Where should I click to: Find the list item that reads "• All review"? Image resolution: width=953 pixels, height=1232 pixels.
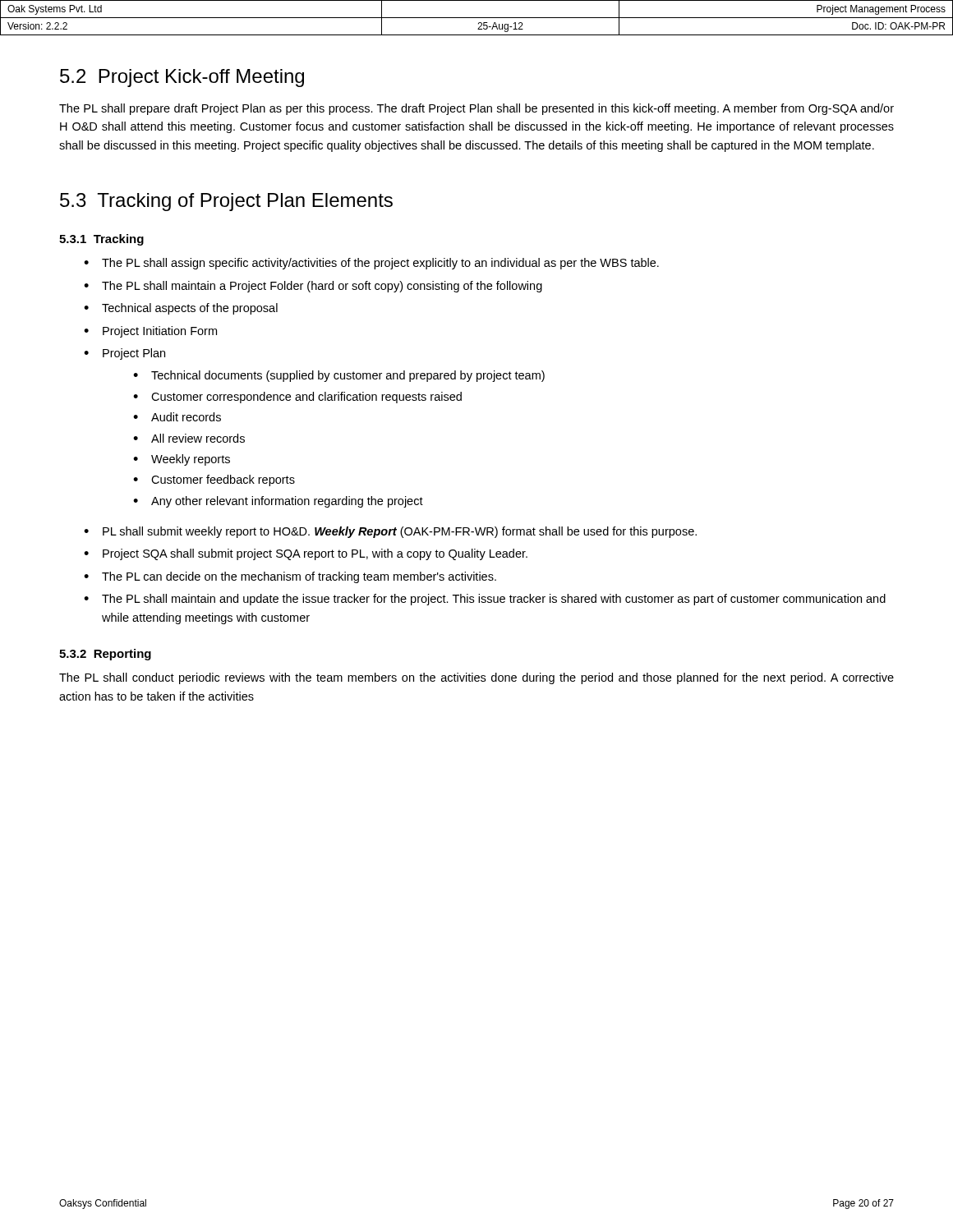[x=189, y=438]
